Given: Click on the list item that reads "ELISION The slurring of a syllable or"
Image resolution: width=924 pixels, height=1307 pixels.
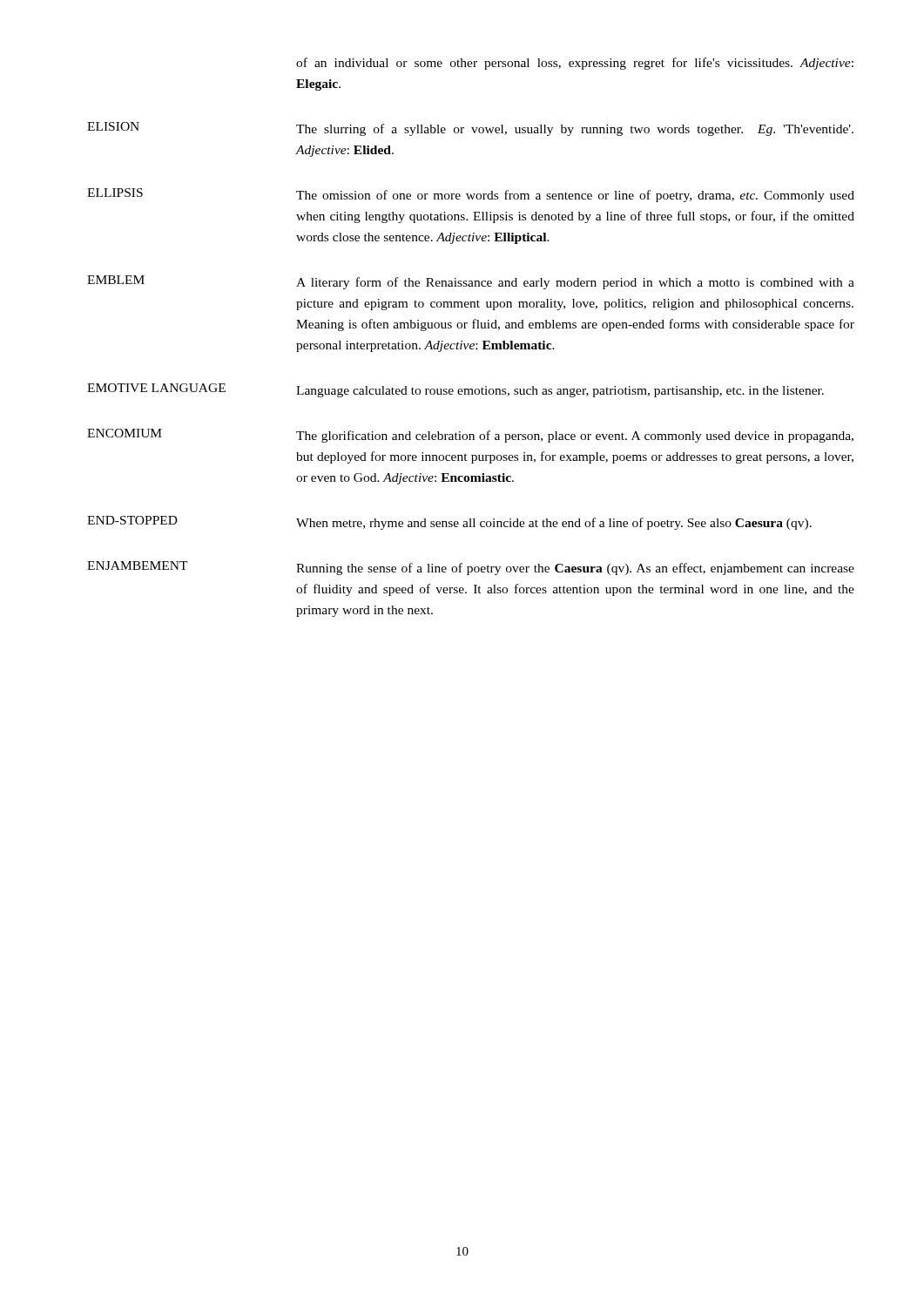Looking at the screenshot, I should click(471, 139).
